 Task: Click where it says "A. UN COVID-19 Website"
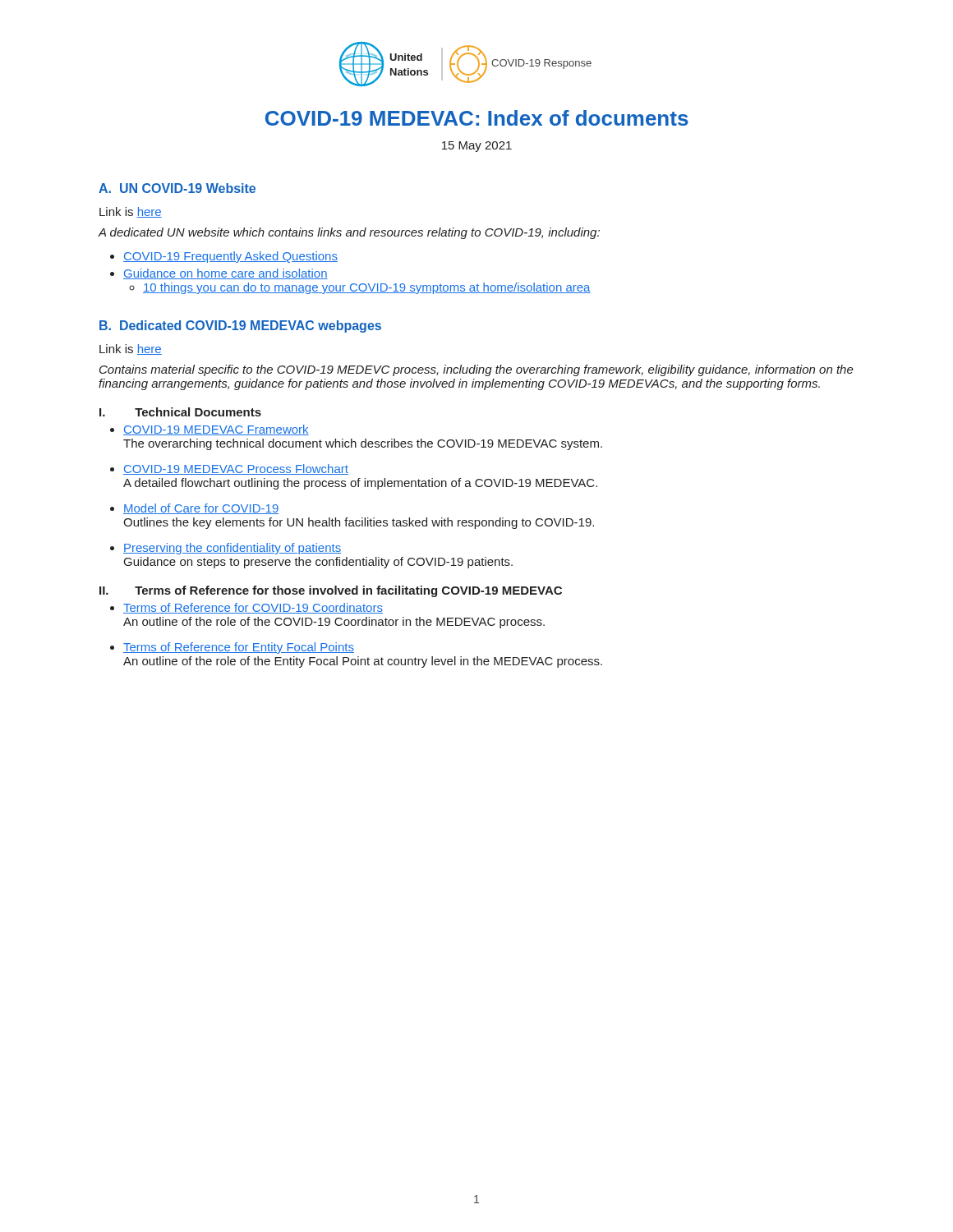(x=177, y=188)
